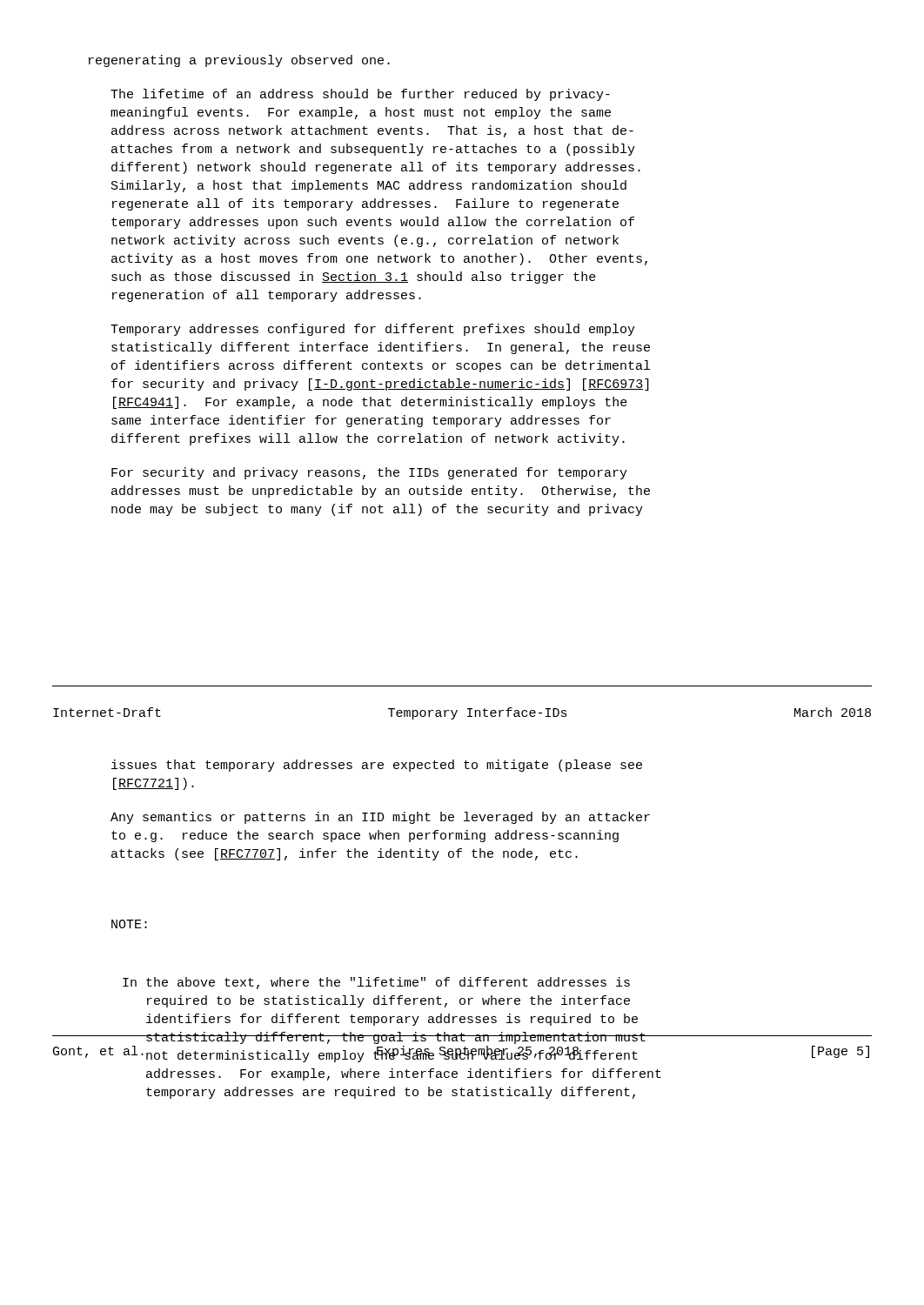The image size is (924, 1305).
Task: Find the text block with the text "Temporary addresses configured"
Action: pos(369,385)
